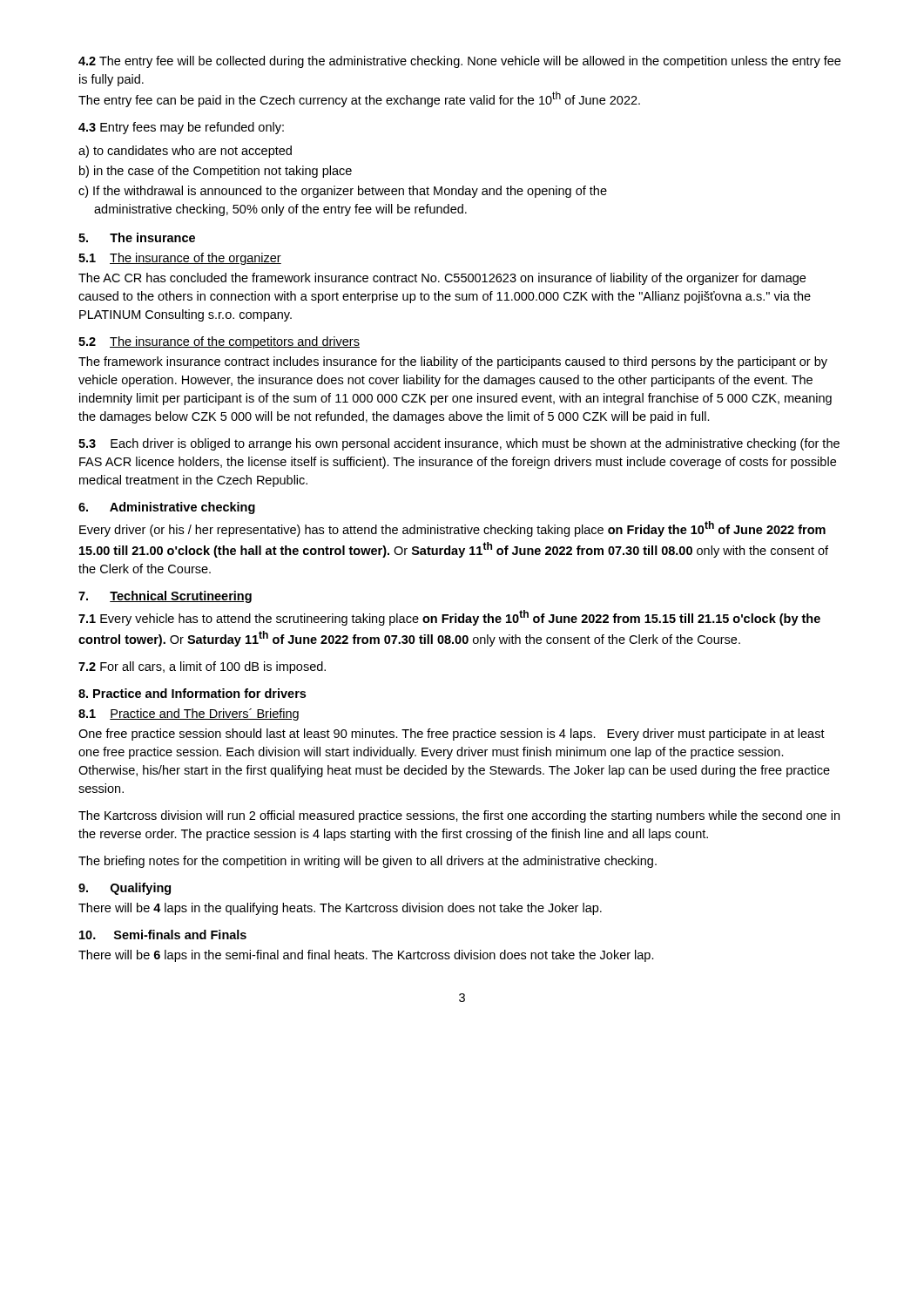Screen dimensions: 1307x924
Task: Find the text block containing "The briefing notes for the"
Action: tap(462, 861)
